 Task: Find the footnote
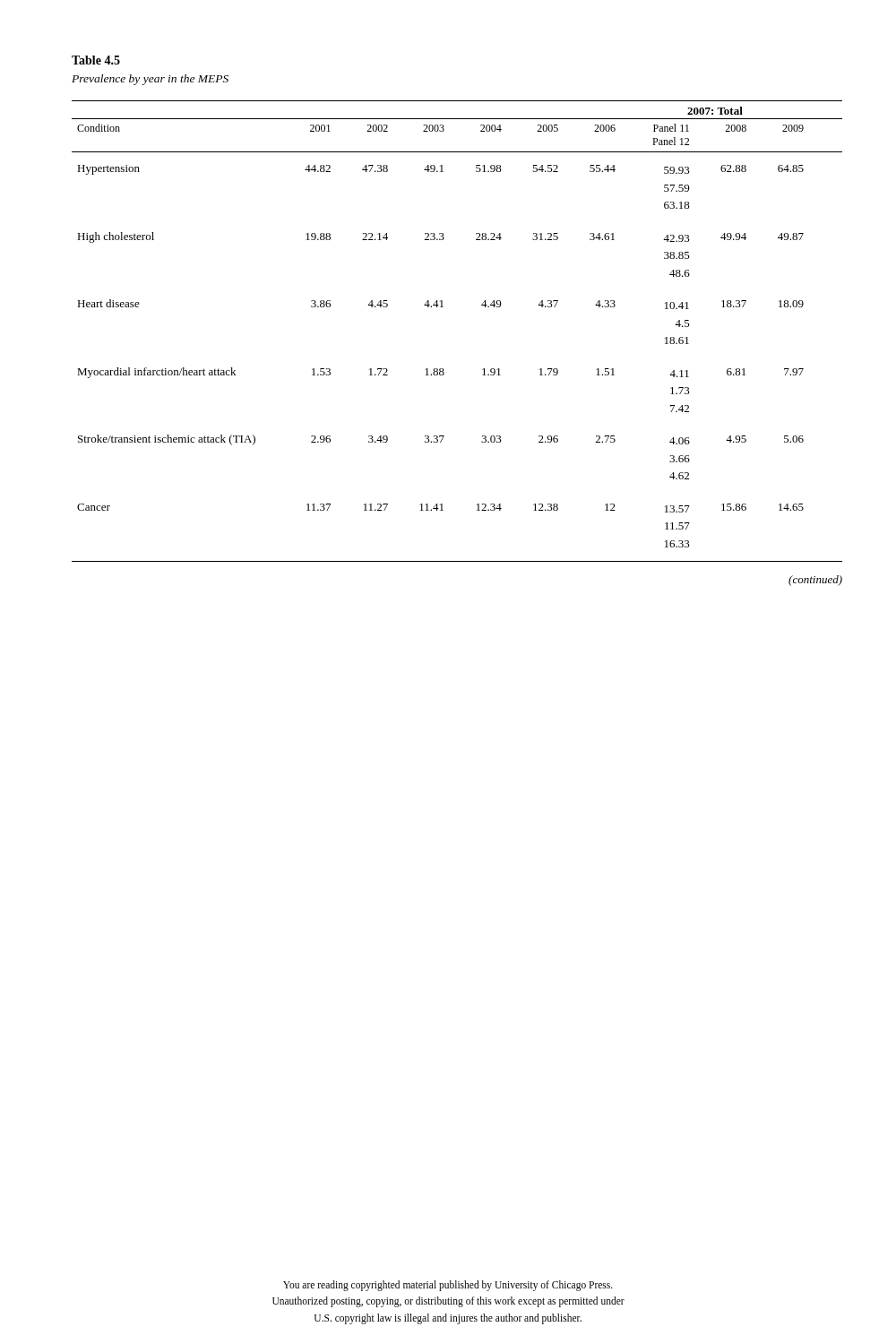pos(815,579)
